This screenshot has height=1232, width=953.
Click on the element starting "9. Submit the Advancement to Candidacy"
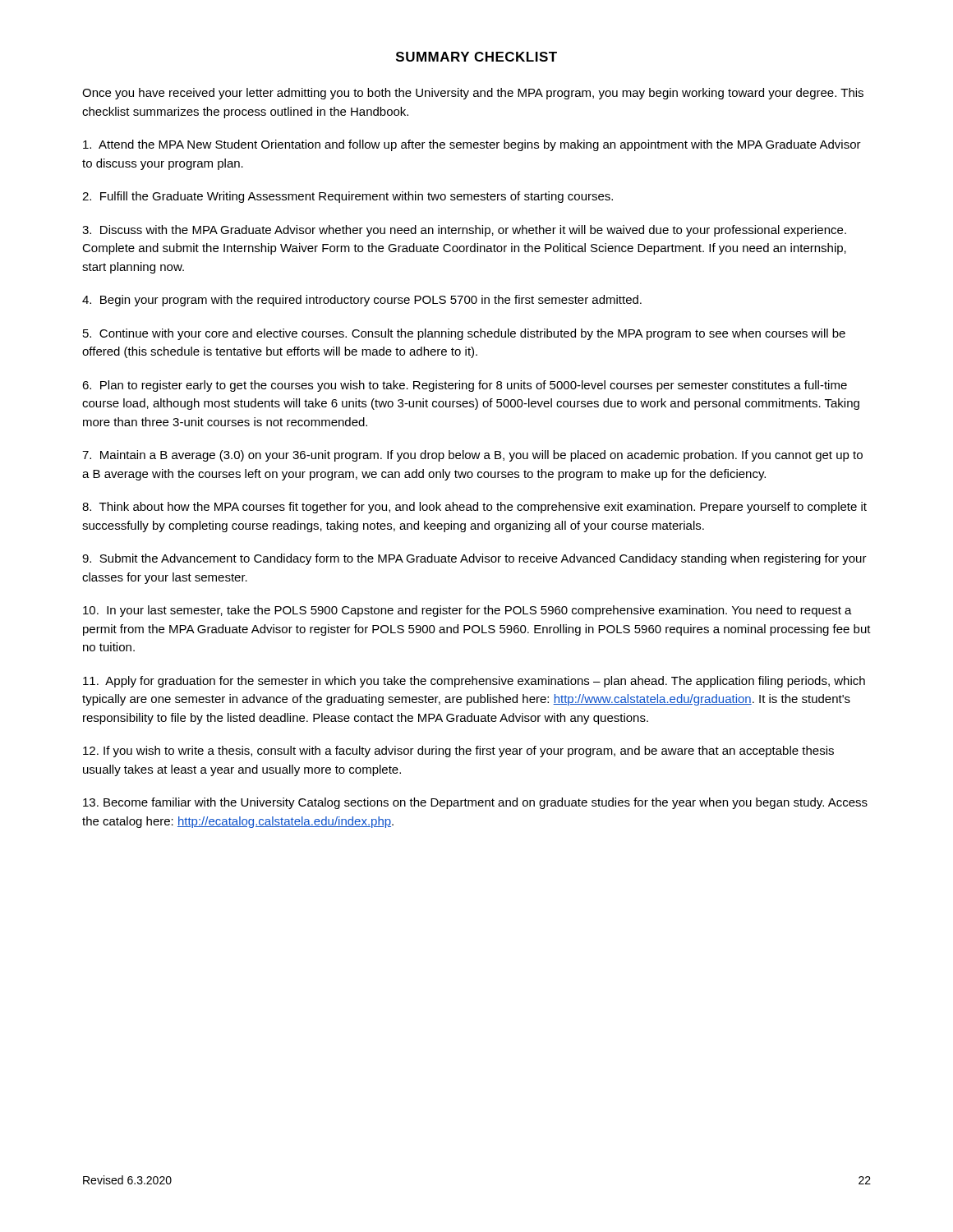pyautogui.click(x=474, y=567)
